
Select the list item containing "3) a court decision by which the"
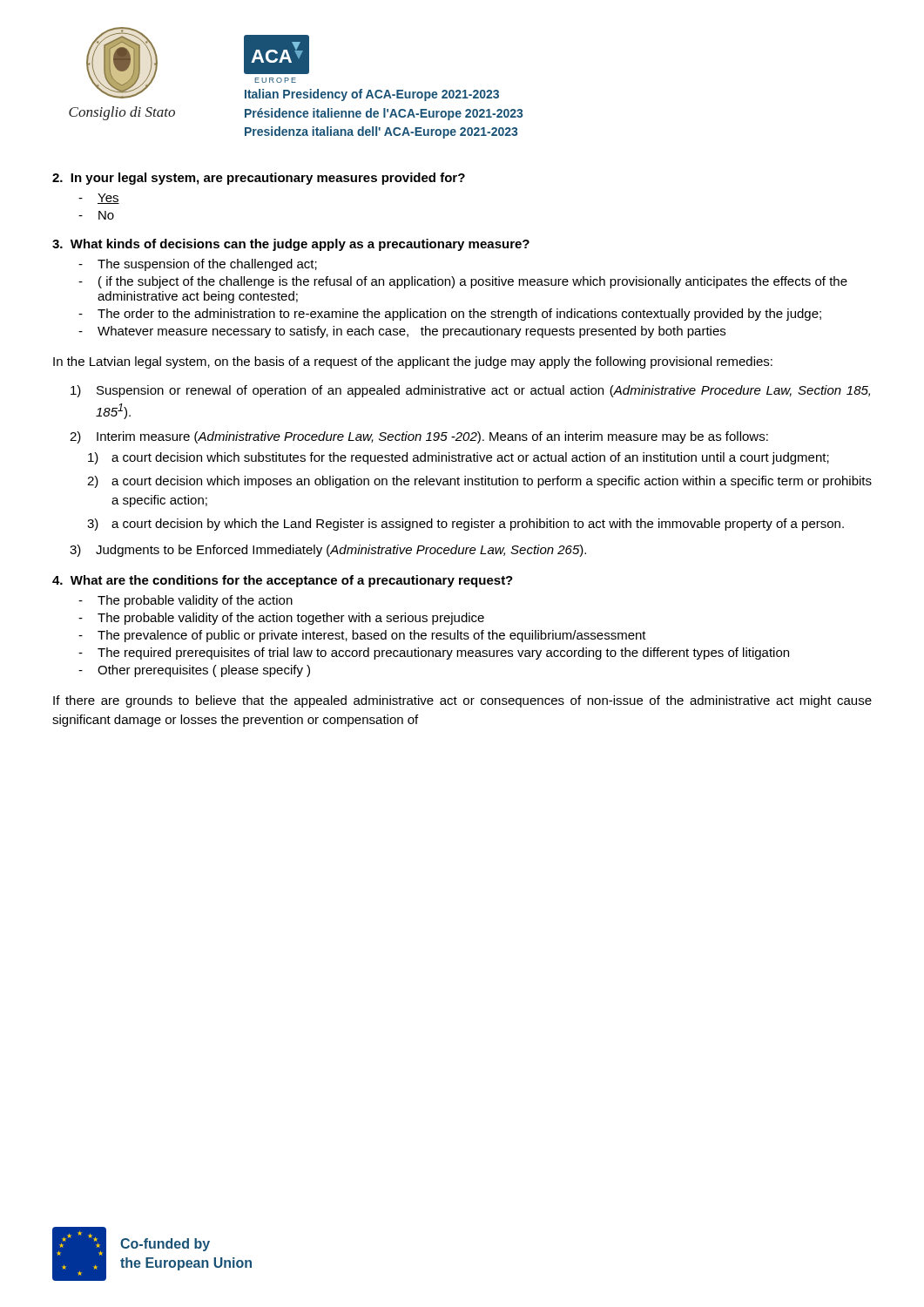466,523
